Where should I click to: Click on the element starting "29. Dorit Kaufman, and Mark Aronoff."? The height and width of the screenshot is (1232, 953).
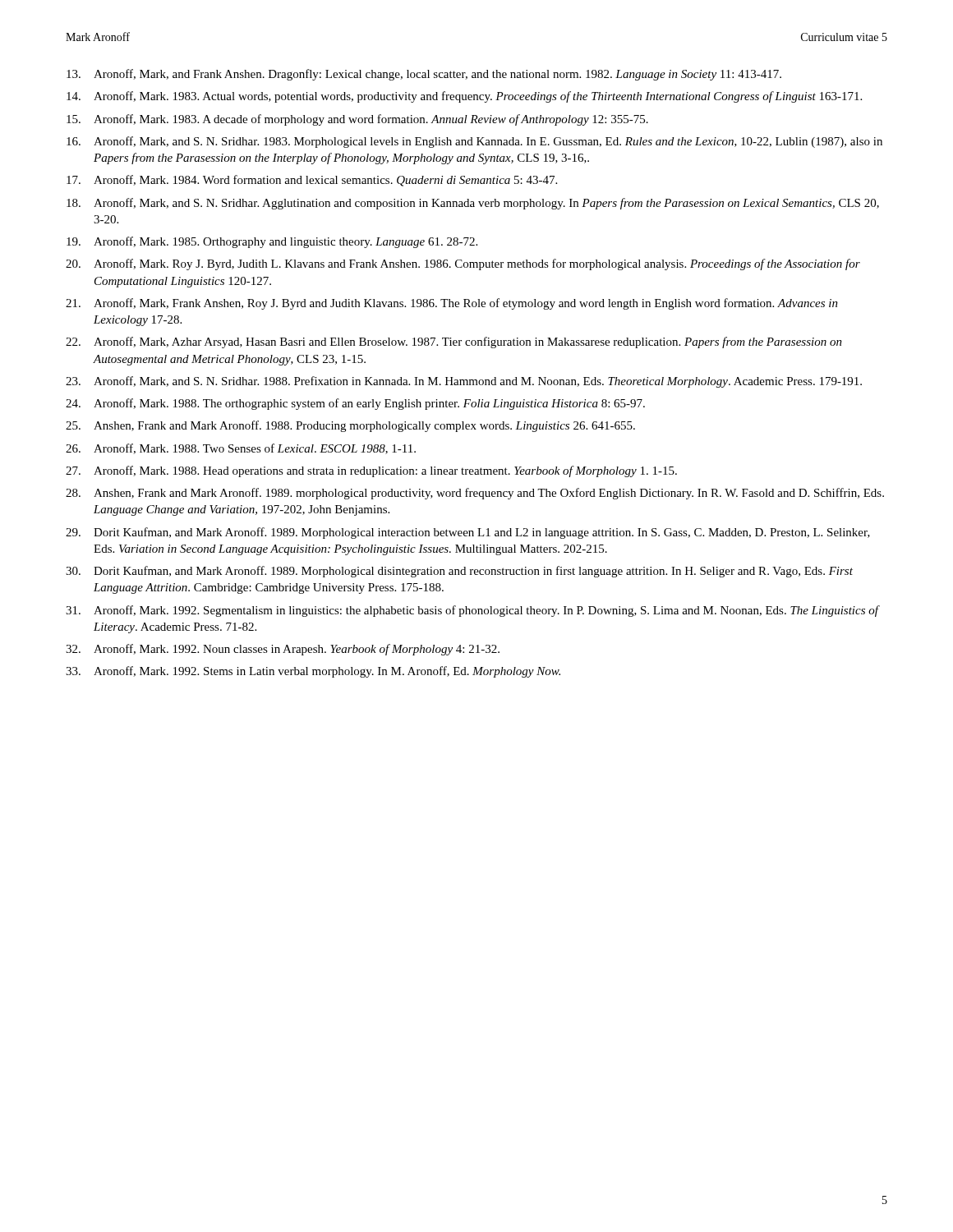click(476, 540)
